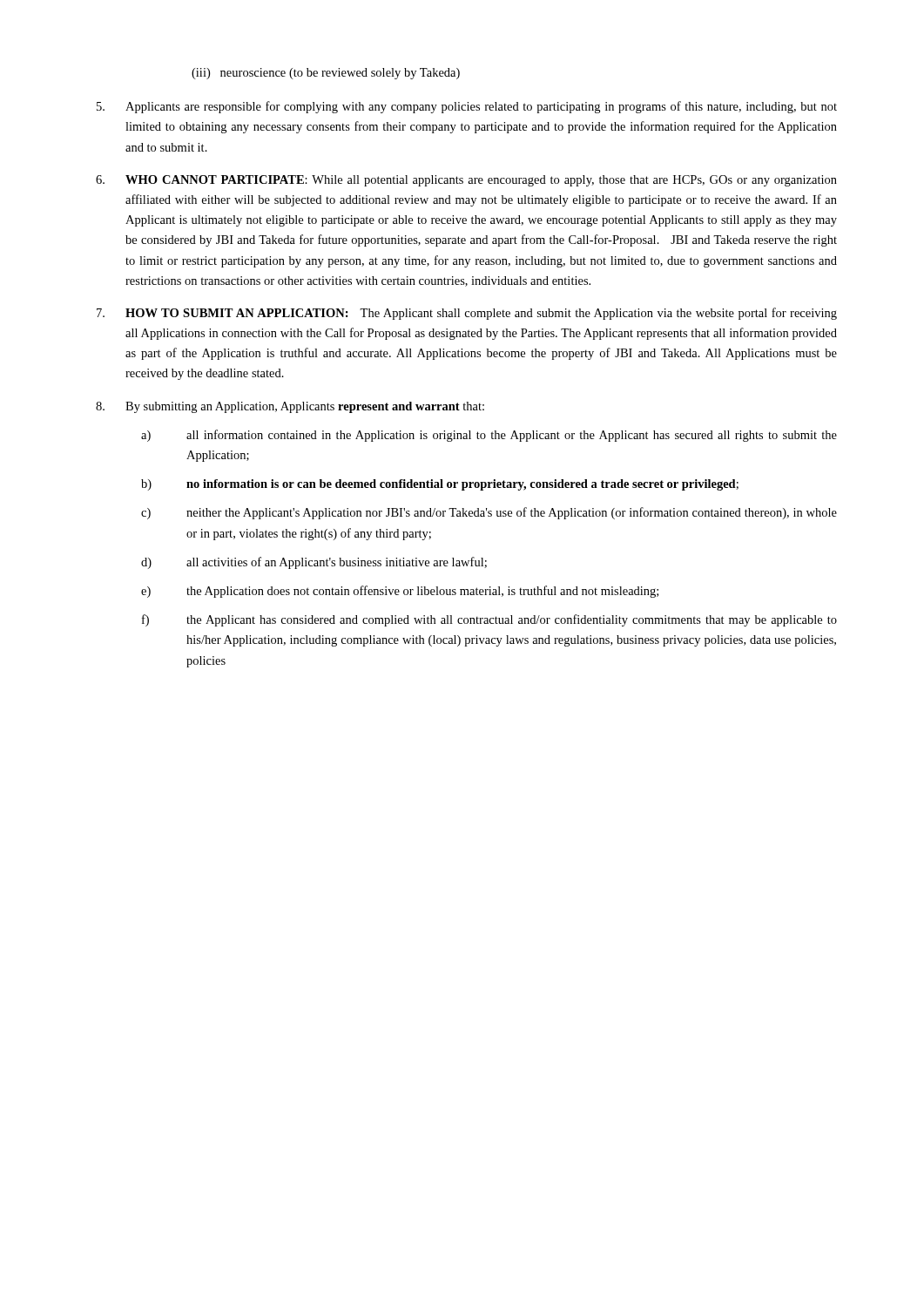
Task: Find the list item that says "e) the Application"
Action: coord(489,591)
